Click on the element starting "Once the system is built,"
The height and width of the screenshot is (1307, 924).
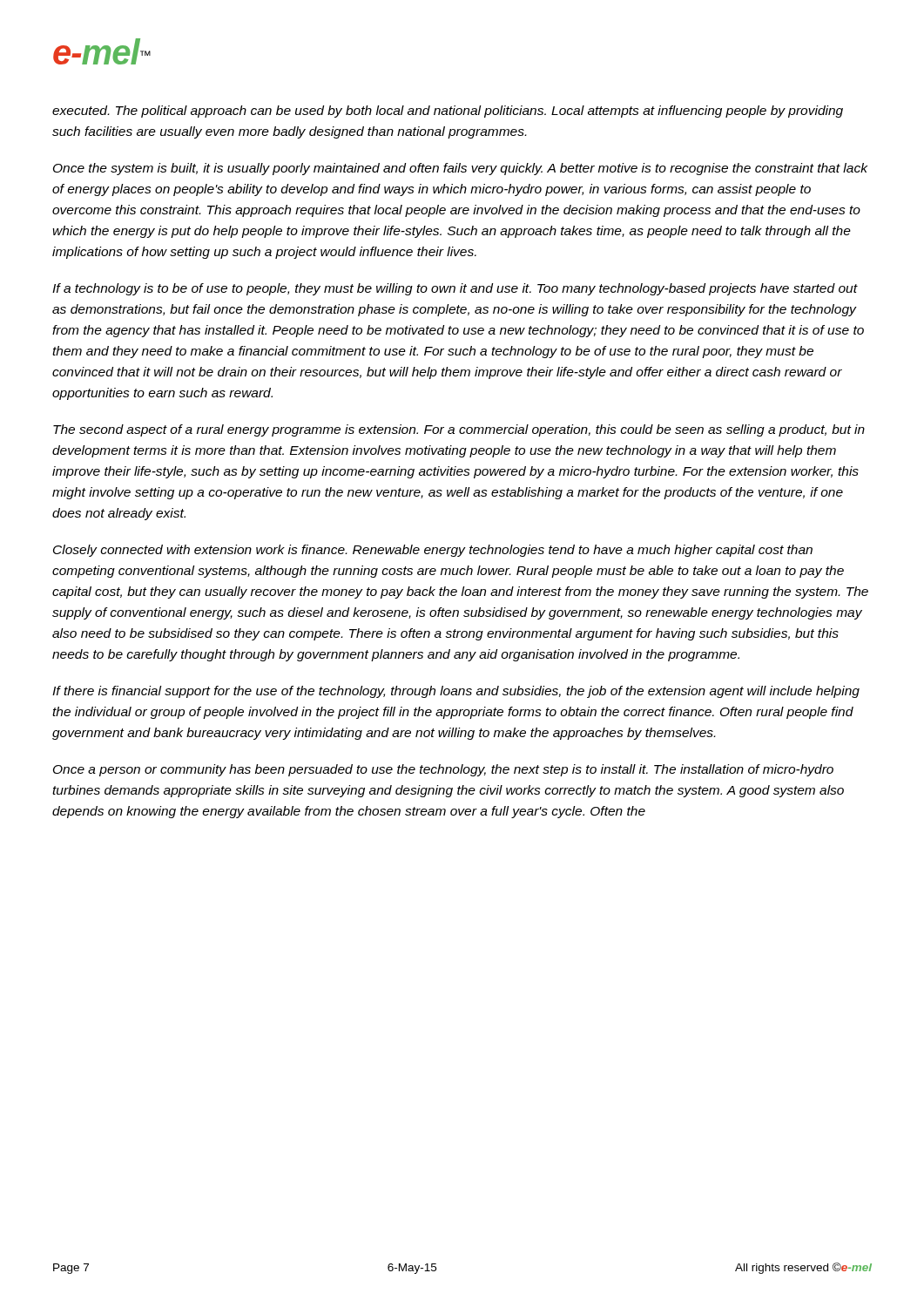click(x=460, y=210)
